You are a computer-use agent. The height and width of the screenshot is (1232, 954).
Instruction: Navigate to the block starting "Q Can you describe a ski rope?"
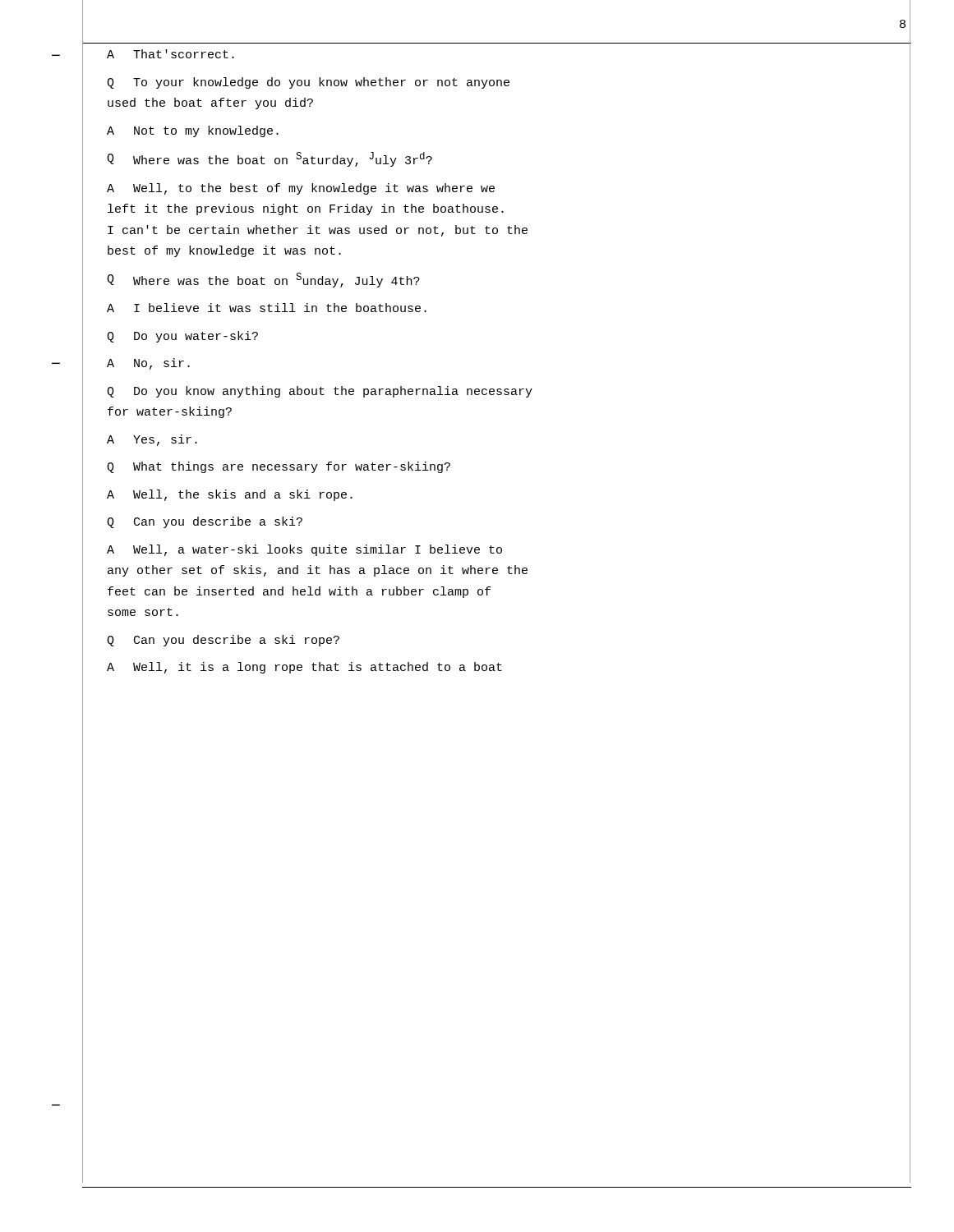coord(223,641)
